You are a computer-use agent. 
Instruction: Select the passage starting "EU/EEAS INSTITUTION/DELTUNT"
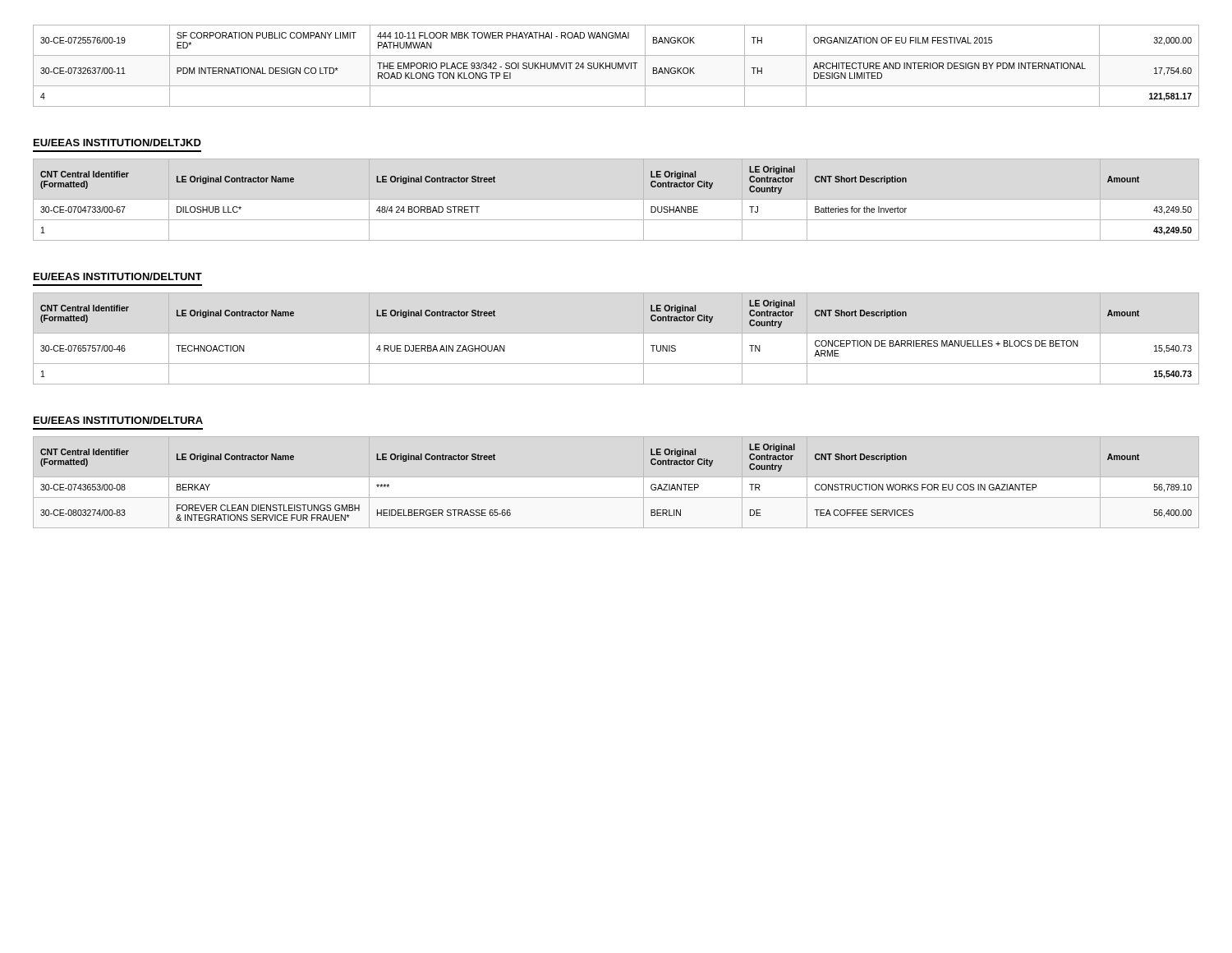click(117, 278)
